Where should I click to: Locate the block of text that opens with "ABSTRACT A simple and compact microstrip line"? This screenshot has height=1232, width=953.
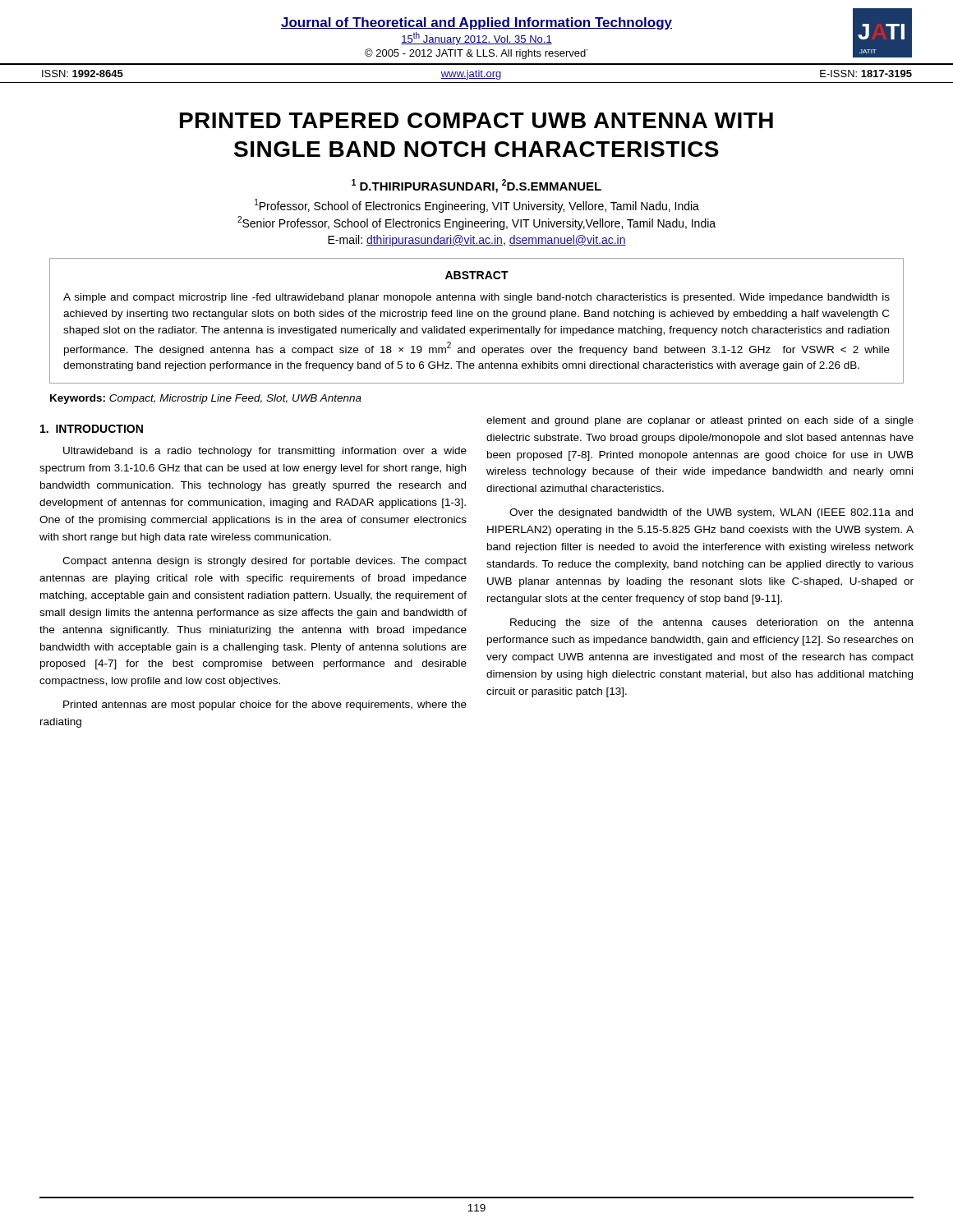tap(476, 321)
